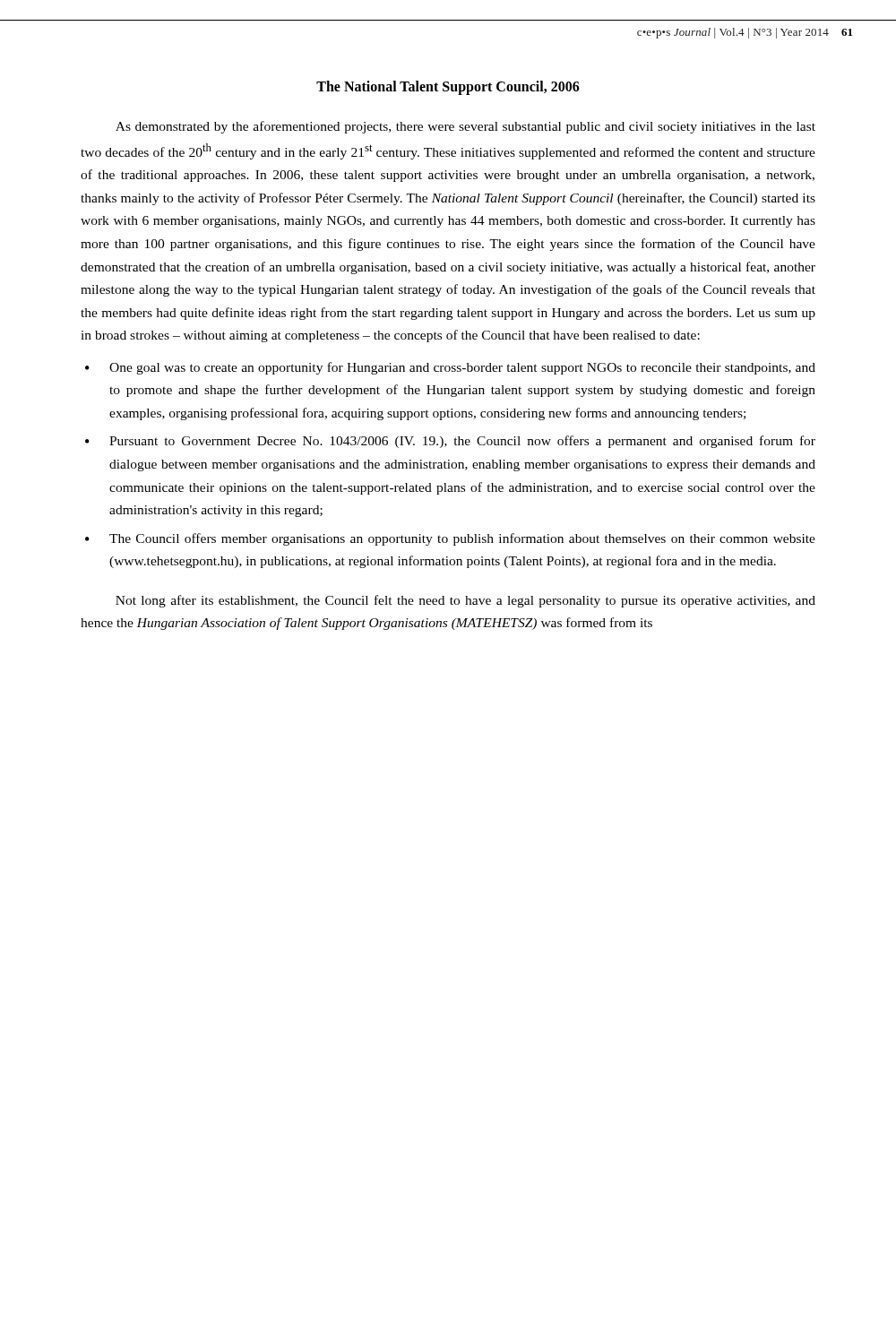Viewport: 896px width, 1344px height.
Task: Select the region starting "• One goal was to"
Action: [x=448, y=390]
